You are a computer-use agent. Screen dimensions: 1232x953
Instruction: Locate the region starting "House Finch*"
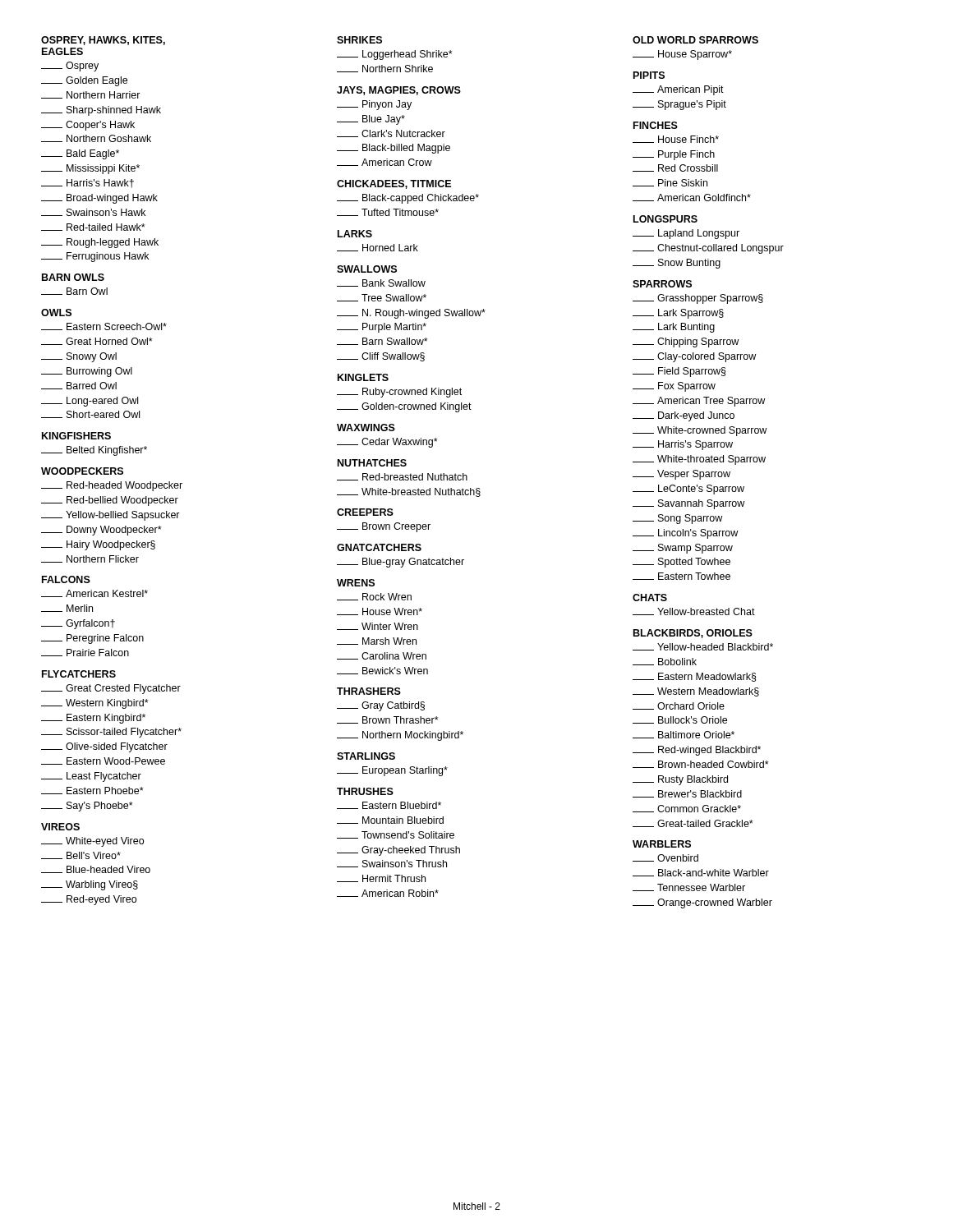click(676, 139)
